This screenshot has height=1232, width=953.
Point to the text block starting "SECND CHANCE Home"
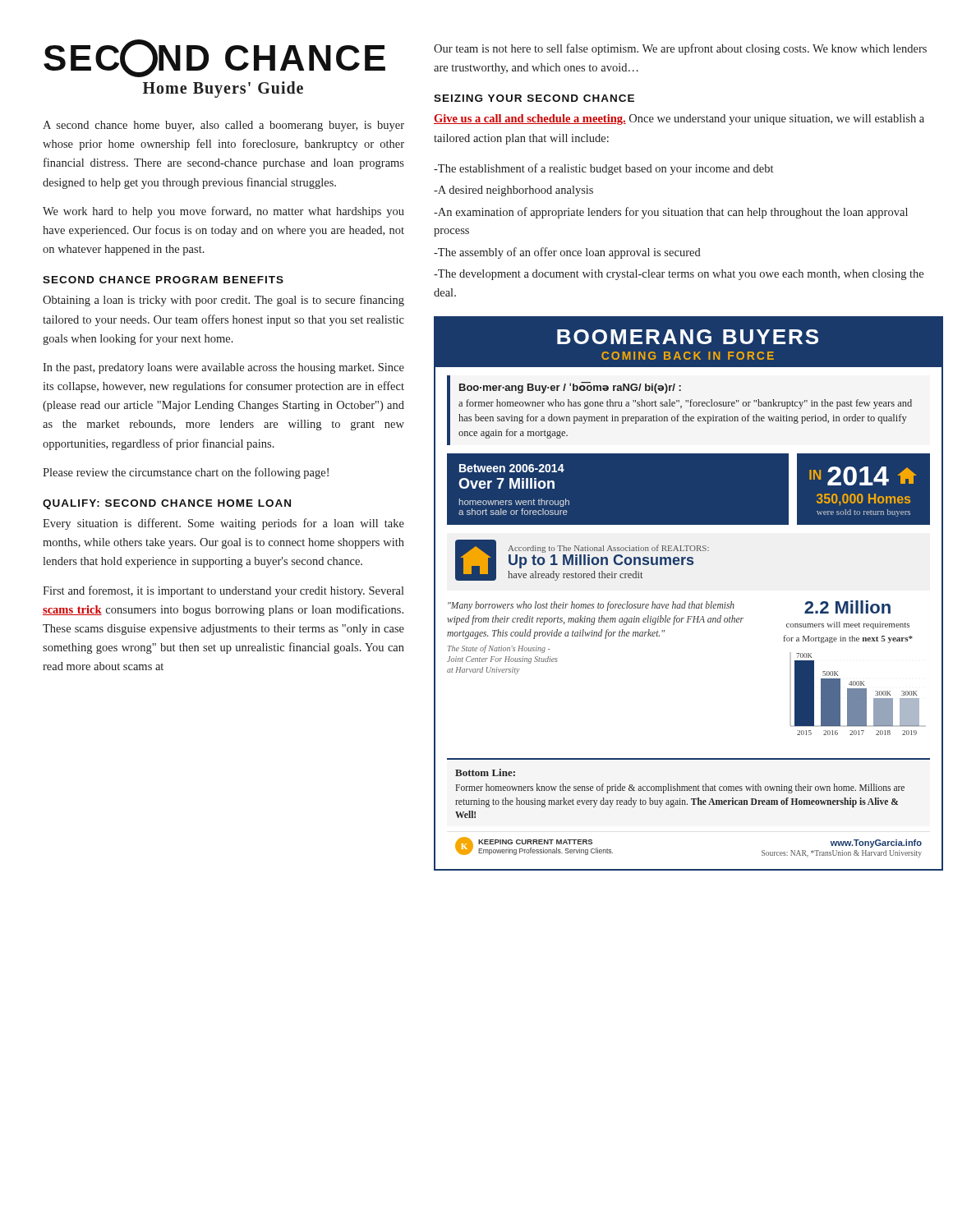[x=223, y=69]
